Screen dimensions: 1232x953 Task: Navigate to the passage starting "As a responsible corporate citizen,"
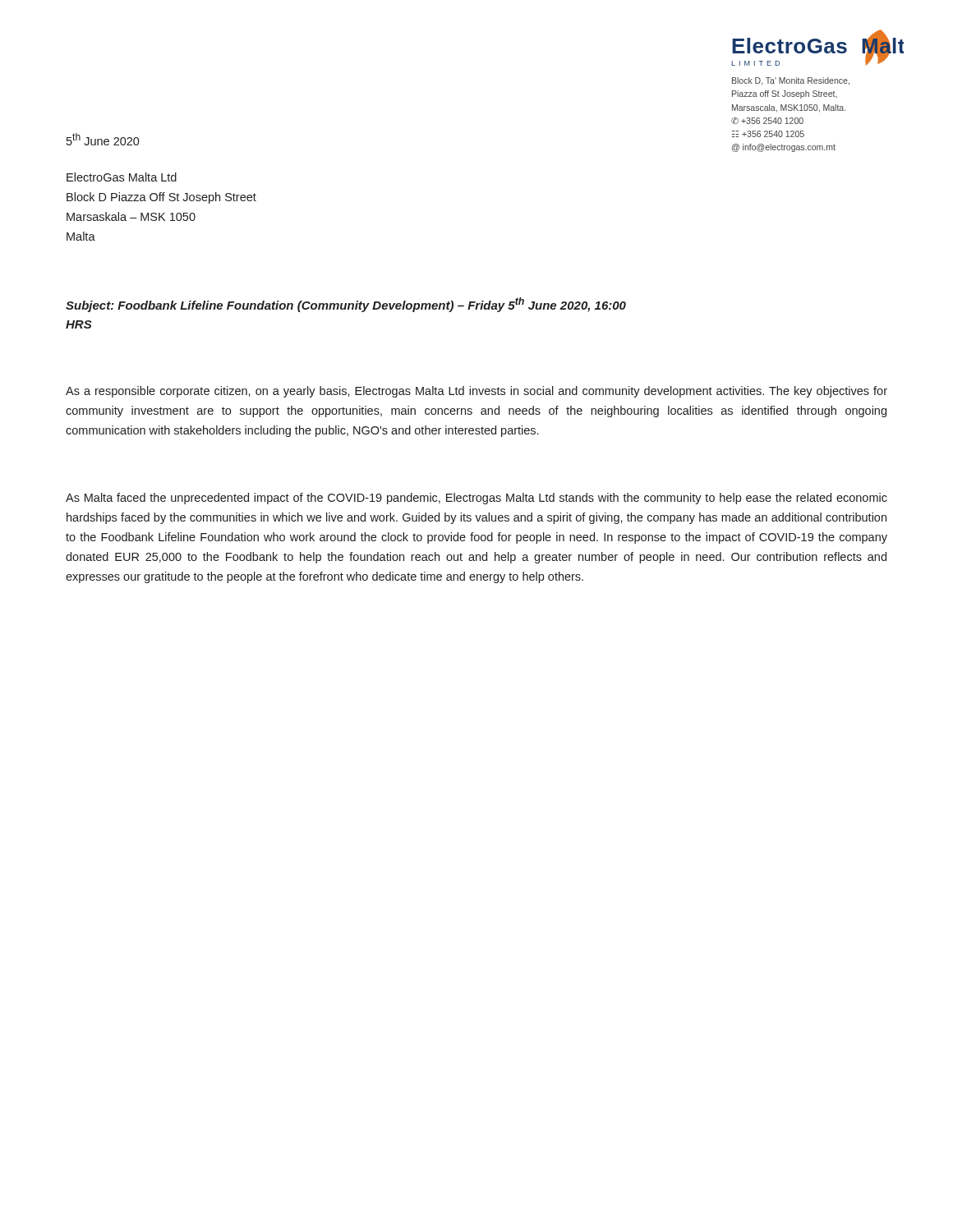[x=476, y=411]
